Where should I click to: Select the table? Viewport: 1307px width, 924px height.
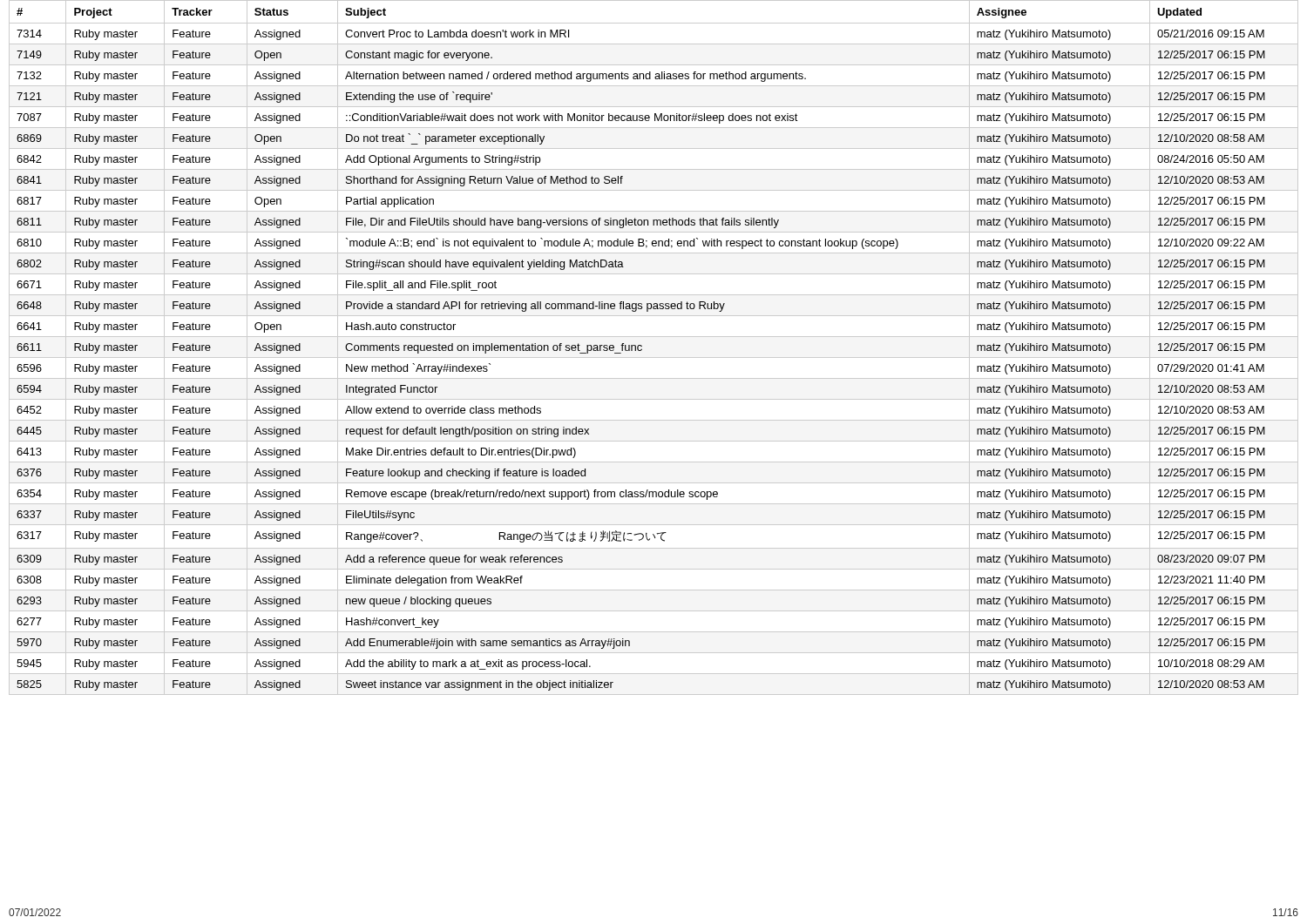click(654, 347)
